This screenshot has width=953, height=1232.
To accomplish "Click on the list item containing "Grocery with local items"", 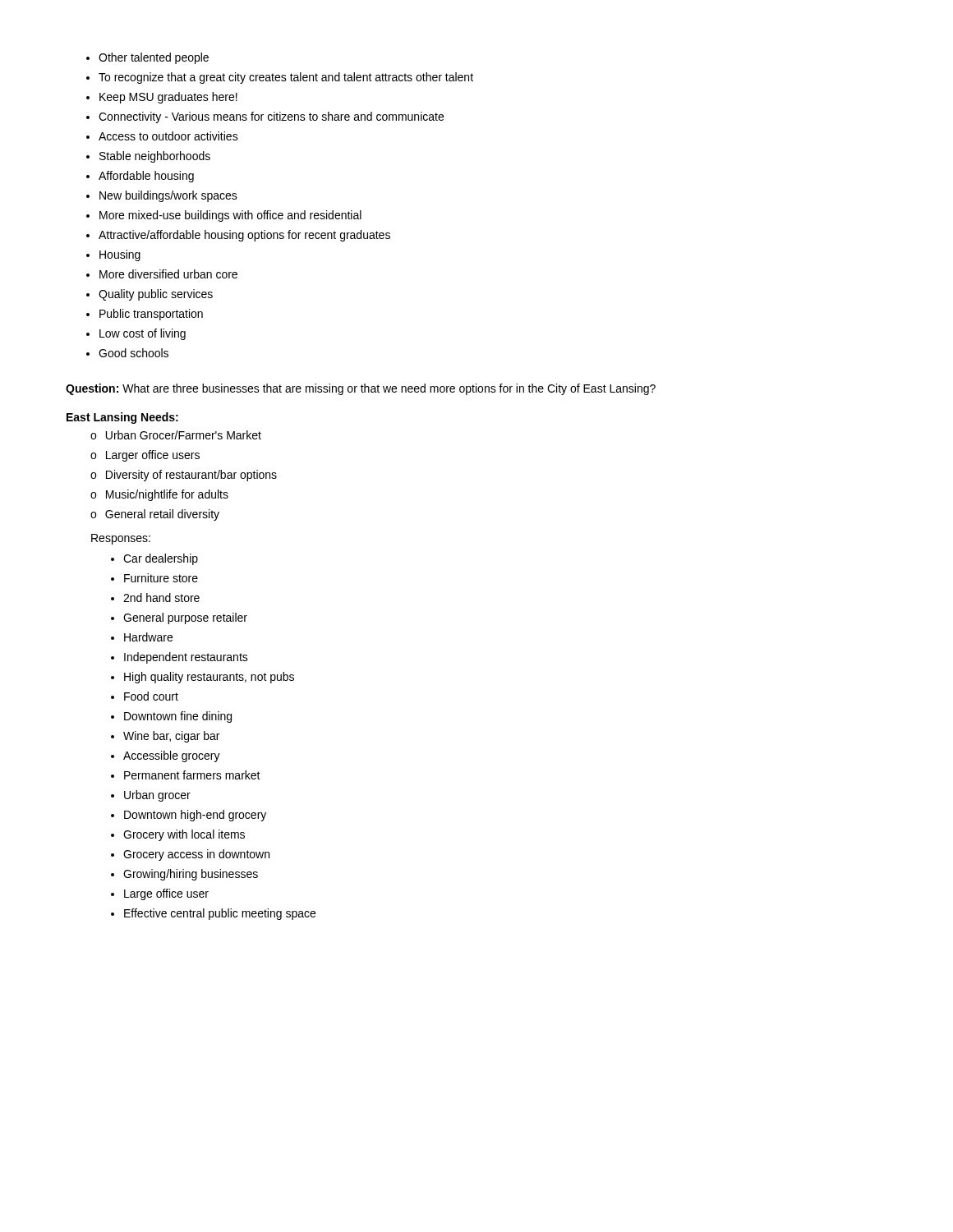I will 184,835.
